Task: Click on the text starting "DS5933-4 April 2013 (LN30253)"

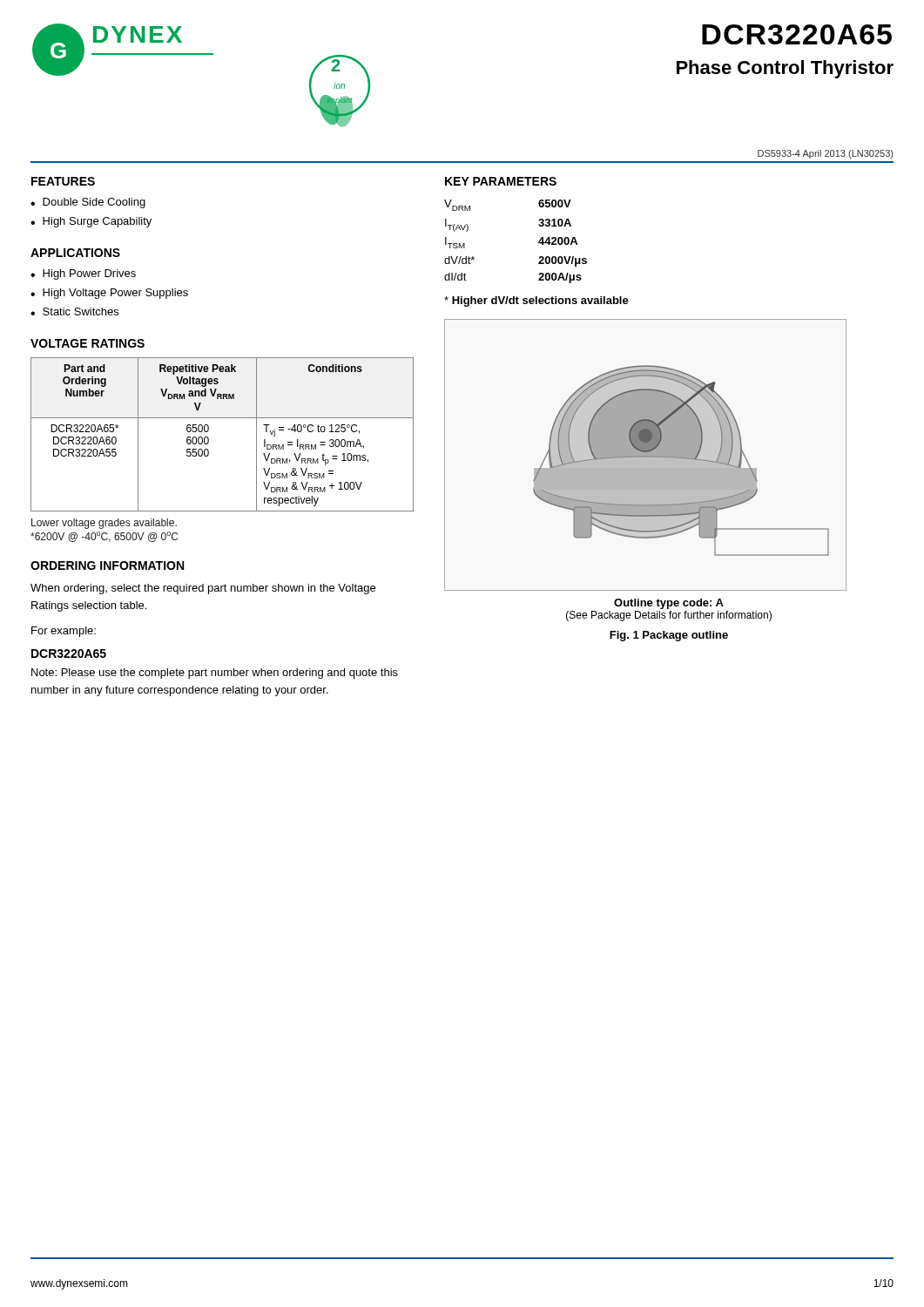Action: 825,153
